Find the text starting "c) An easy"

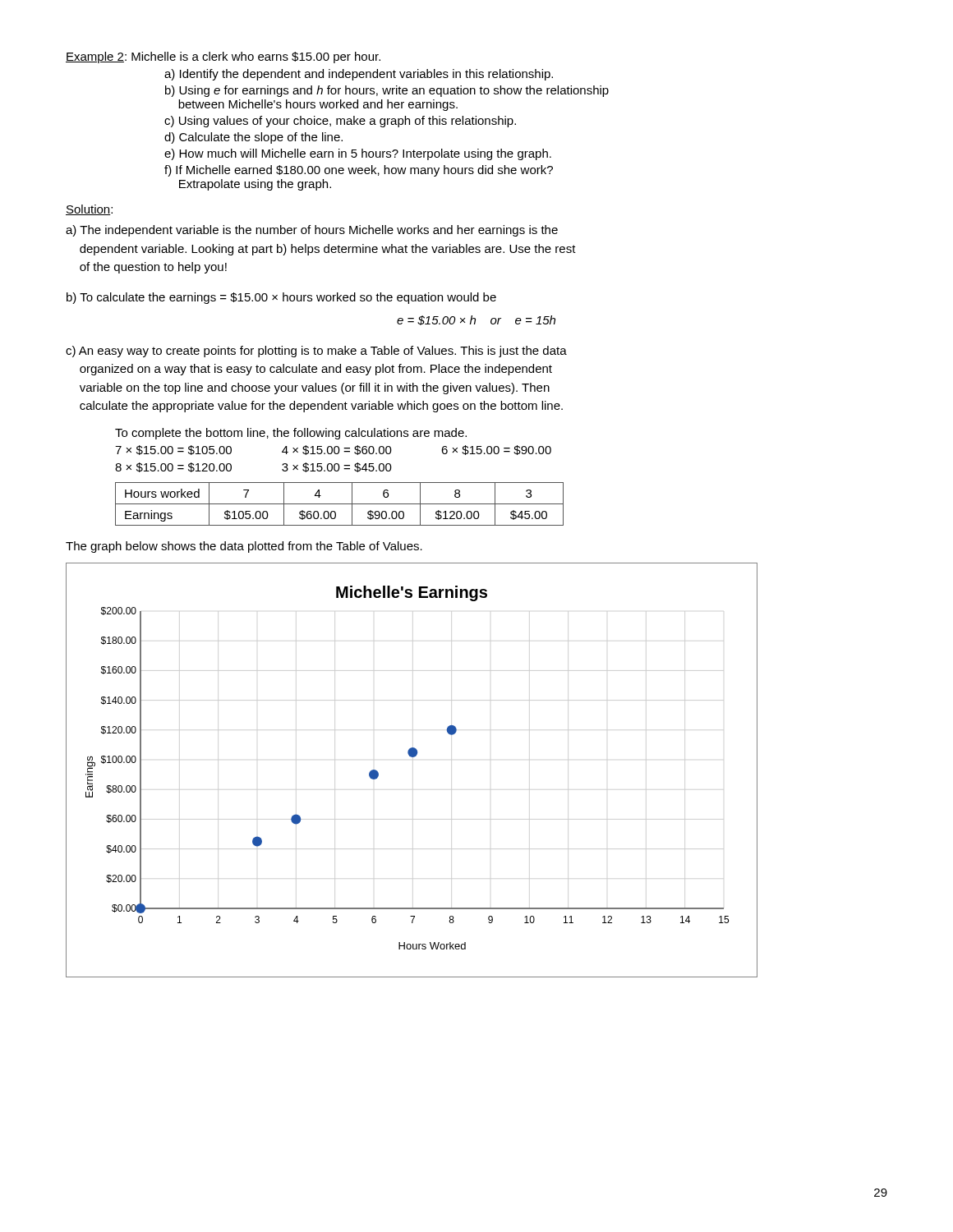click(316, 378)
